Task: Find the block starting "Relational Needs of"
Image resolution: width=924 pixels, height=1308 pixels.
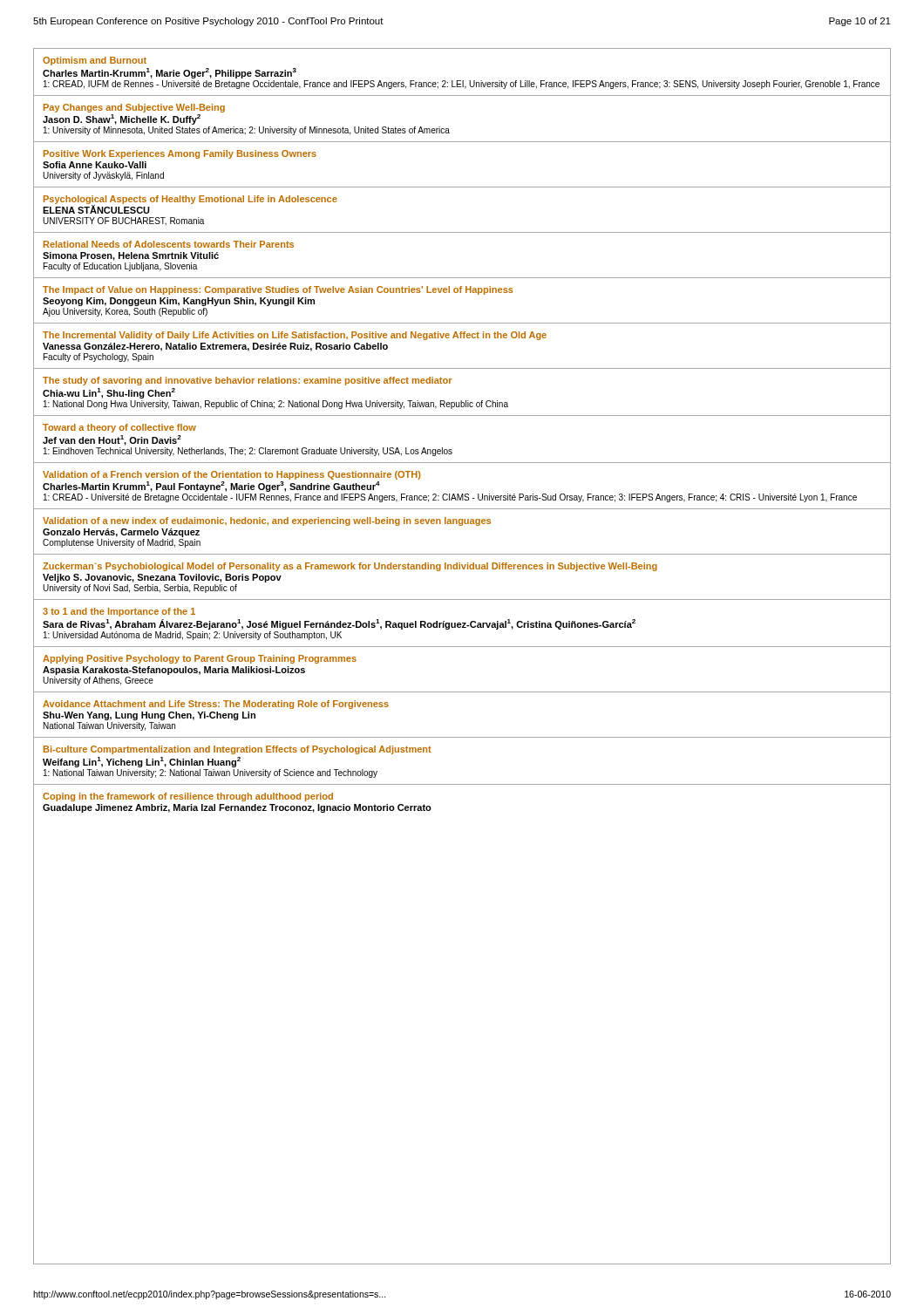Action: pos(169,244)
